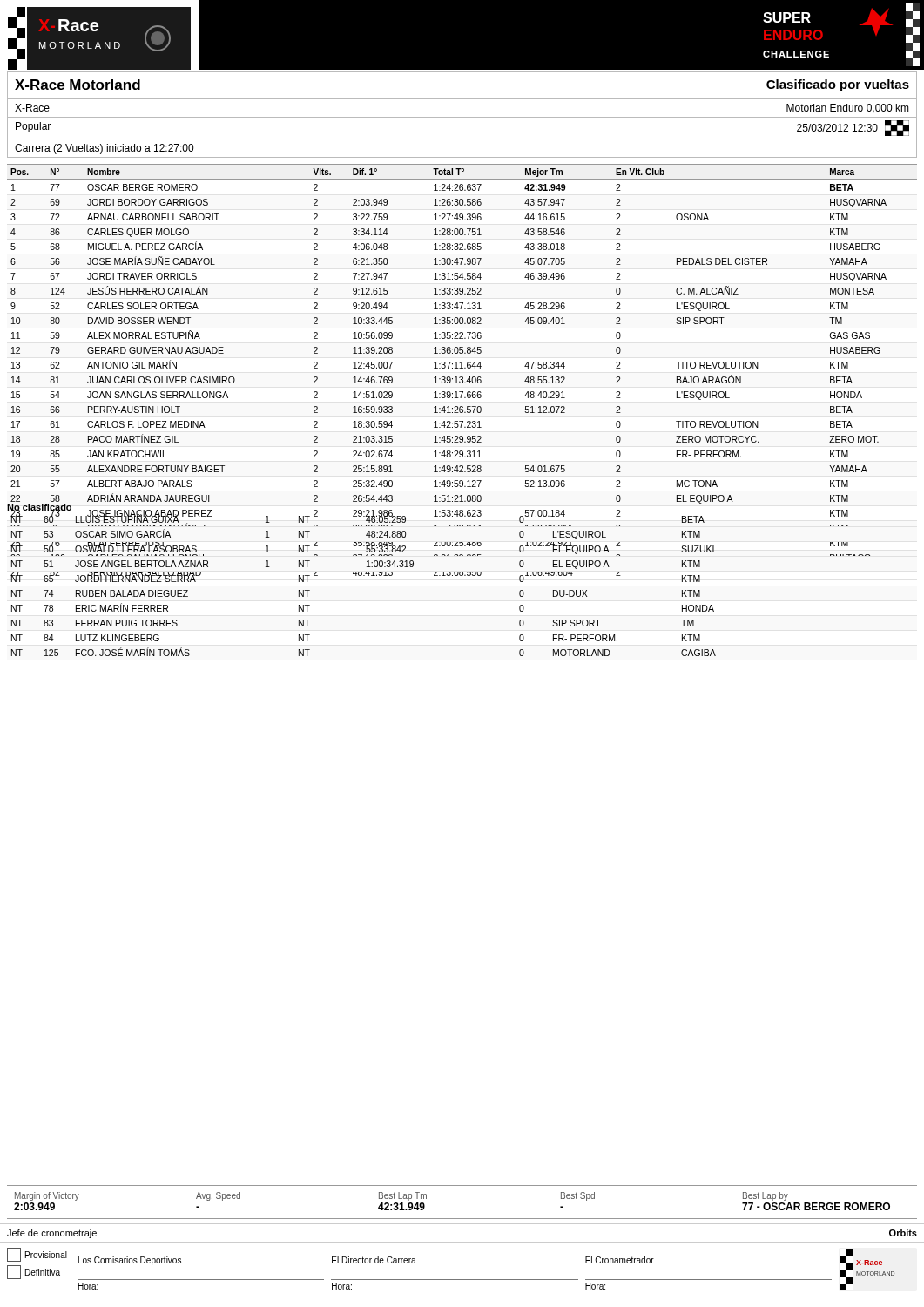Click on the text block starting "Margin of Victory 2:03.949"

[x=47, y=1196]
